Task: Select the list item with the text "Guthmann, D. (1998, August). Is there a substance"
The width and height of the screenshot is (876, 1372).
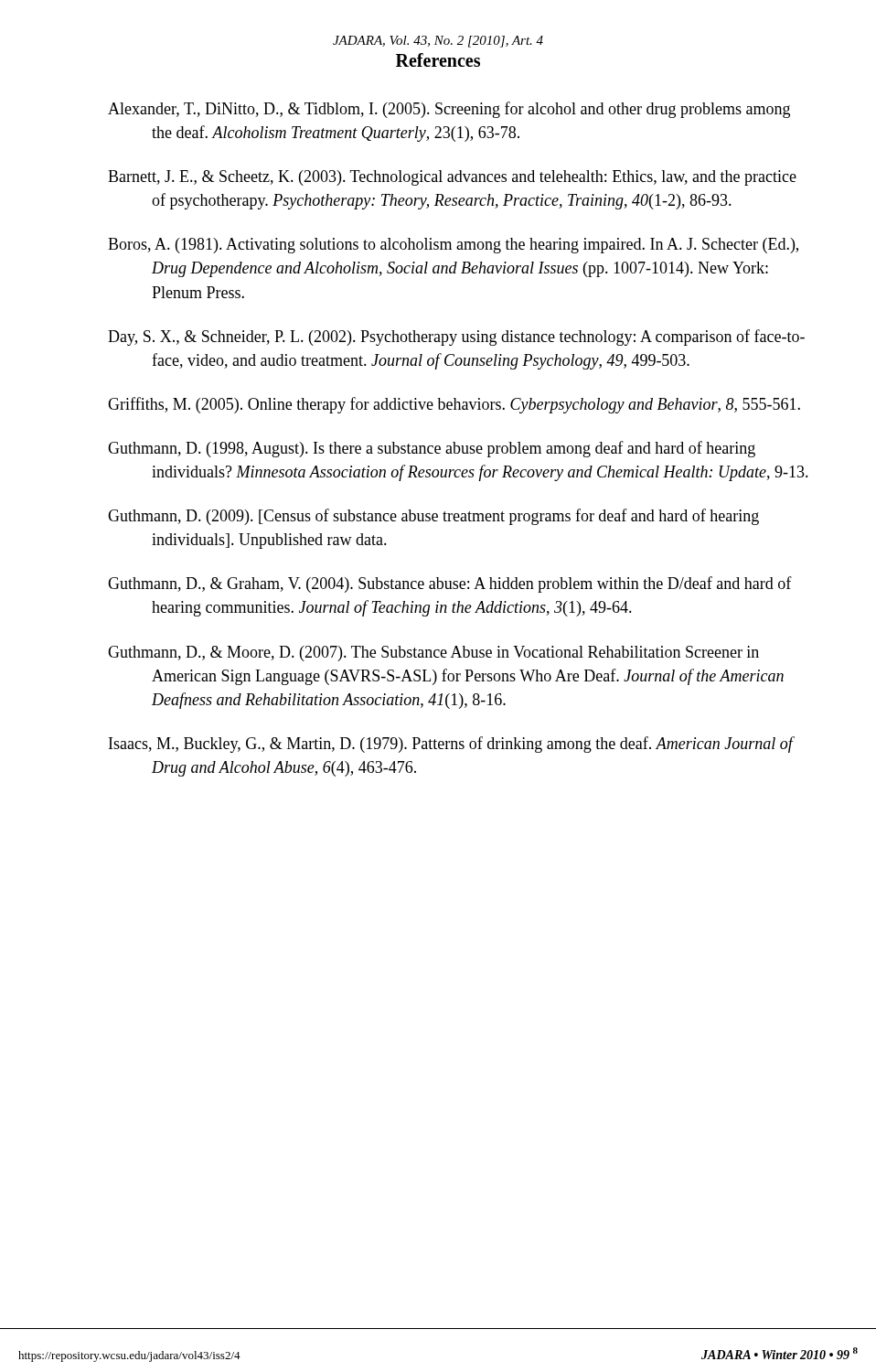Action: click(x=458, y=460)
